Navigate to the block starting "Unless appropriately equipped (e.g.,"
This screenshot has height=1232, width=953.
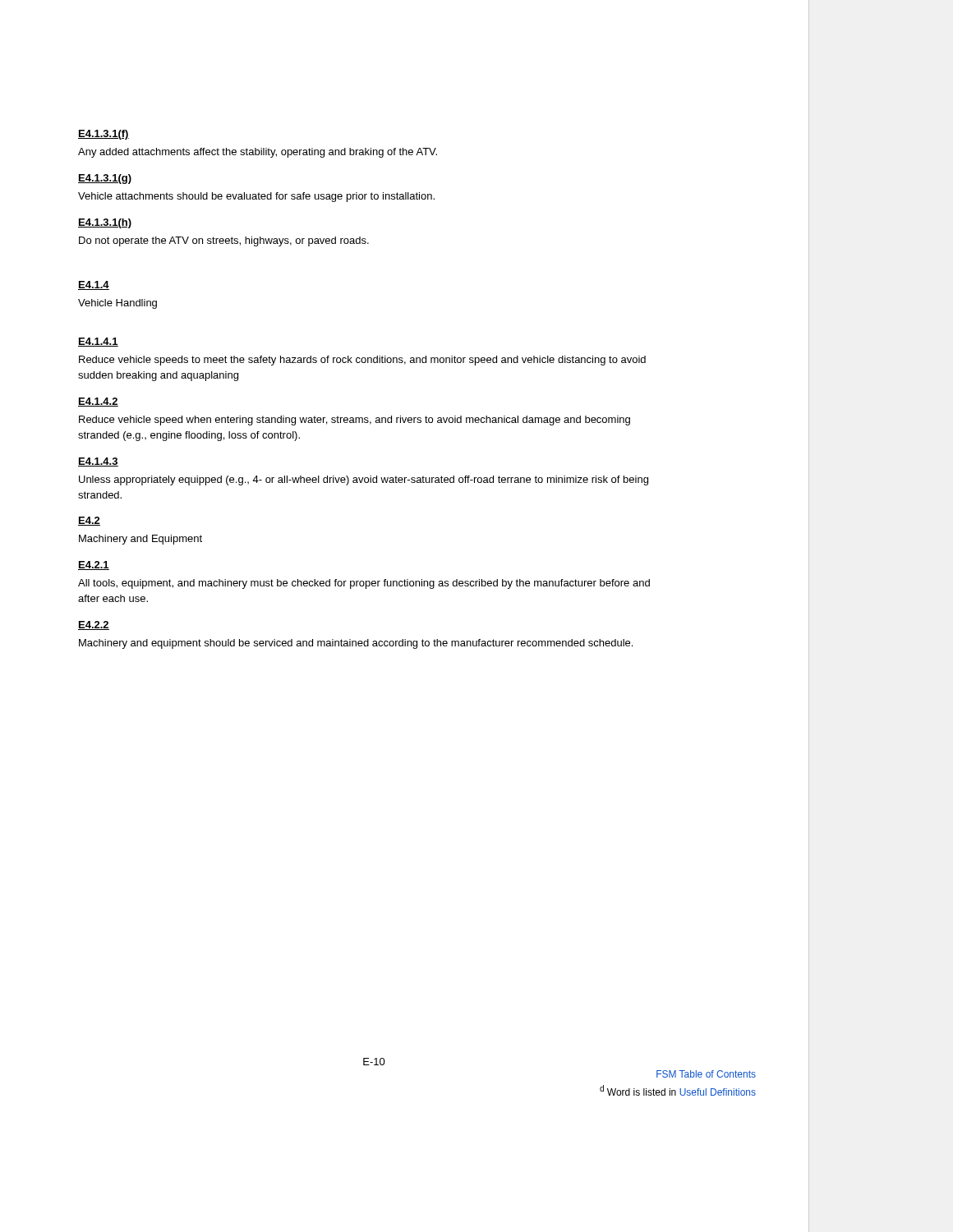363,487
